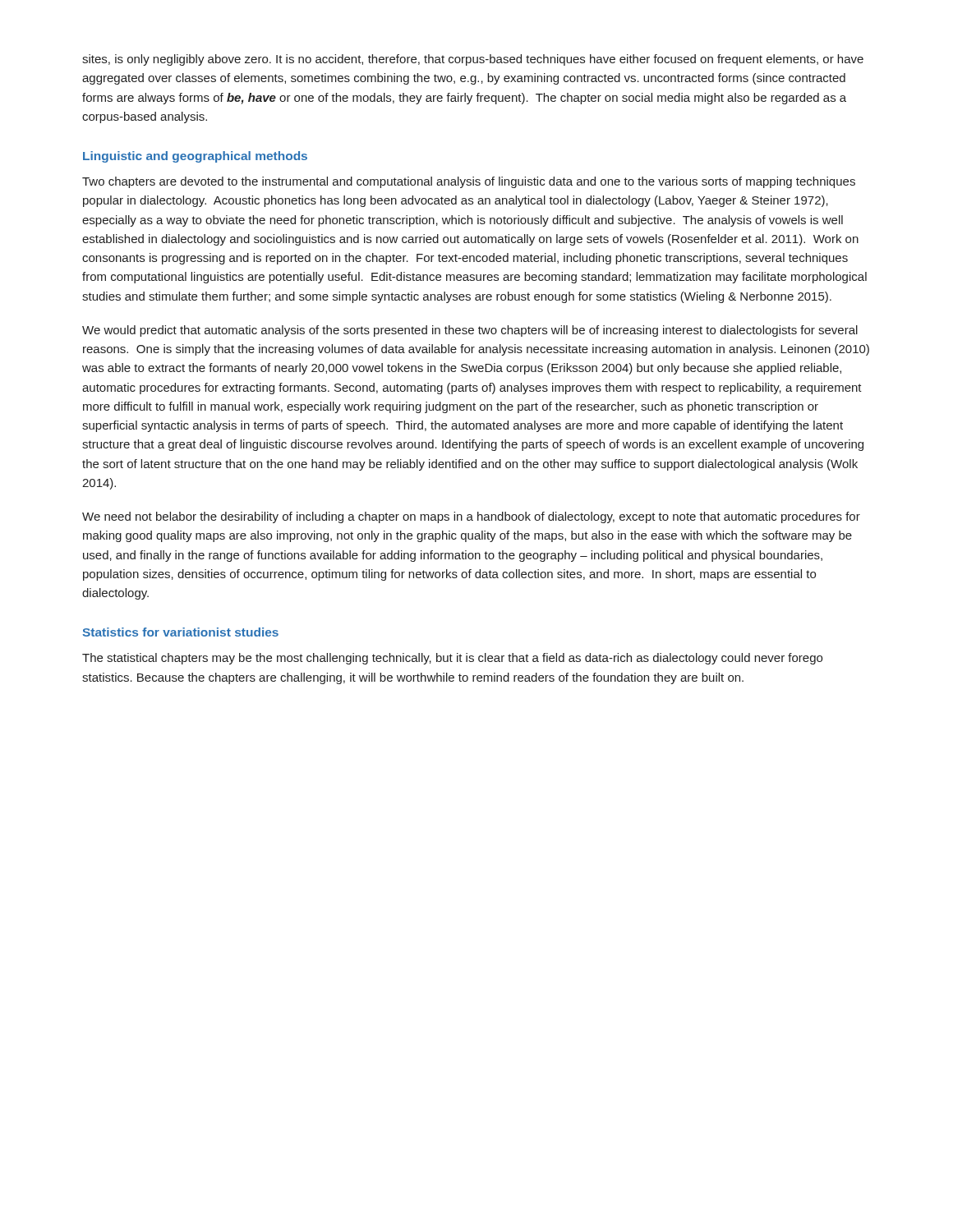Where is the passage that starts "We need not belabor the desirability of including"?
953x1232 pixels.
click(471, 554)
